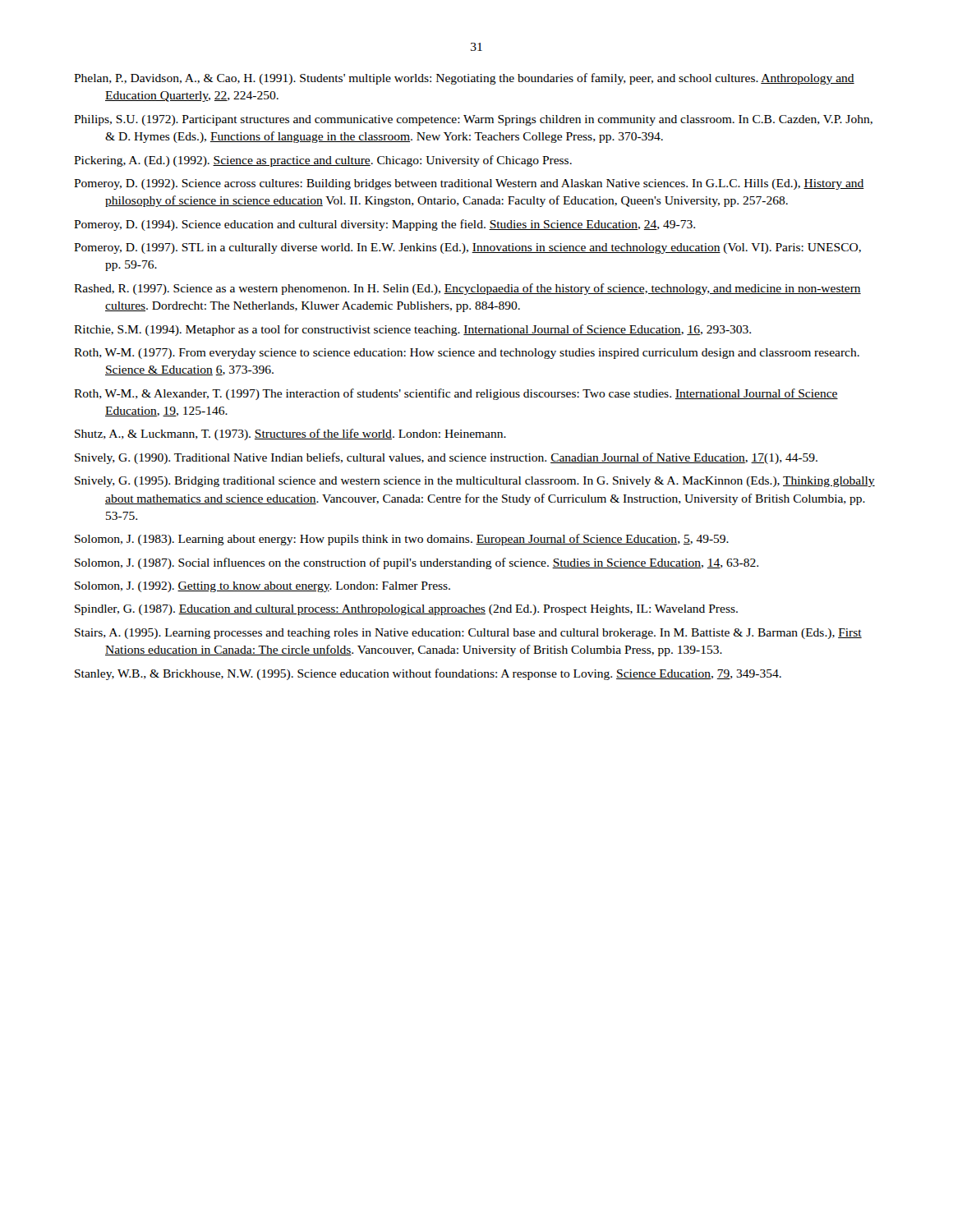953x1232 pixels.
Task: Point to the element starting "Roth, W-M. (1977). From"
Action: pyautogui.click(x=467, y=361)
